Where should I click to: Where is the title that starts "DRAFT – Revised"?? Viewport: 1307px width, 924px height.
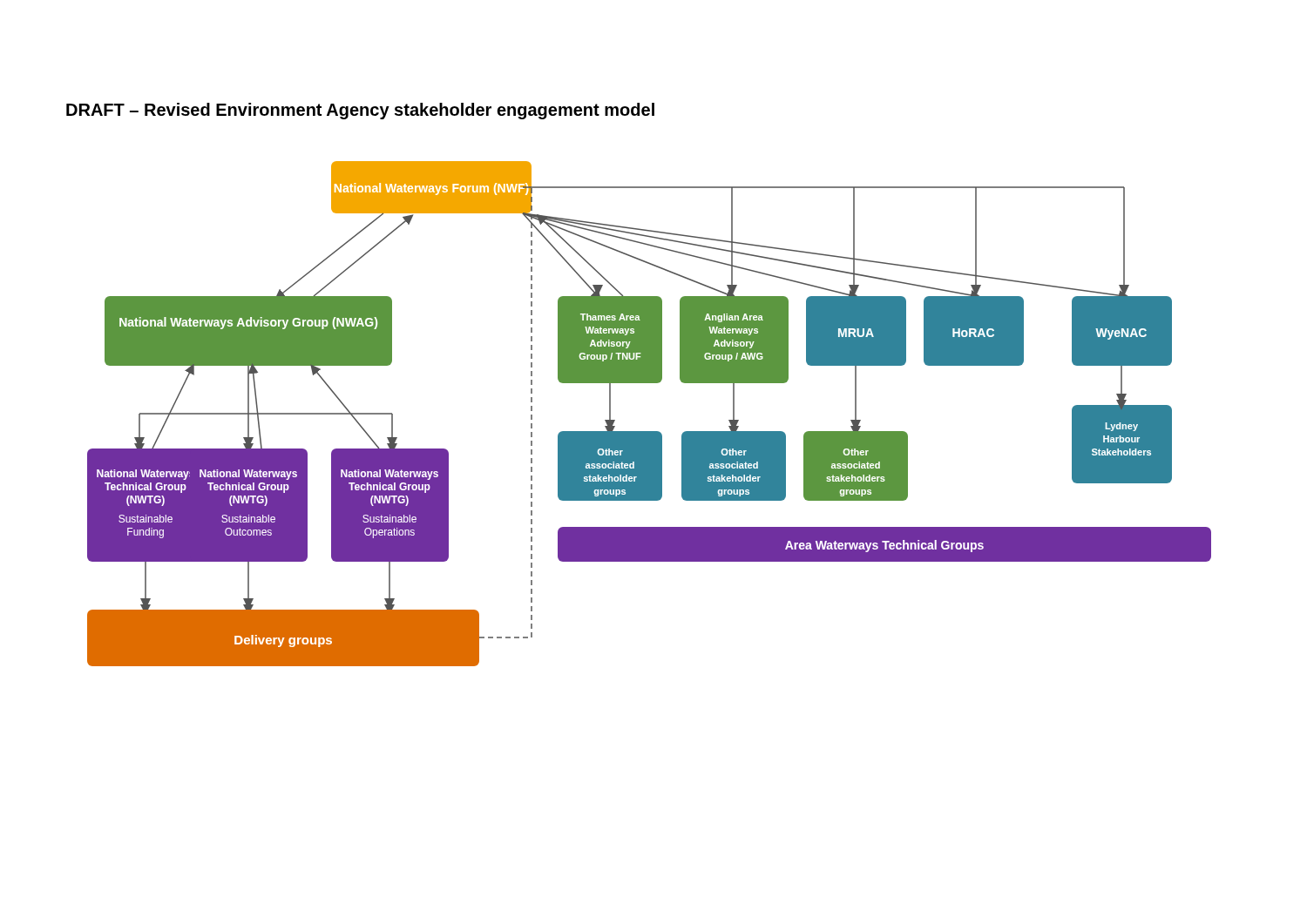(360, 110)
